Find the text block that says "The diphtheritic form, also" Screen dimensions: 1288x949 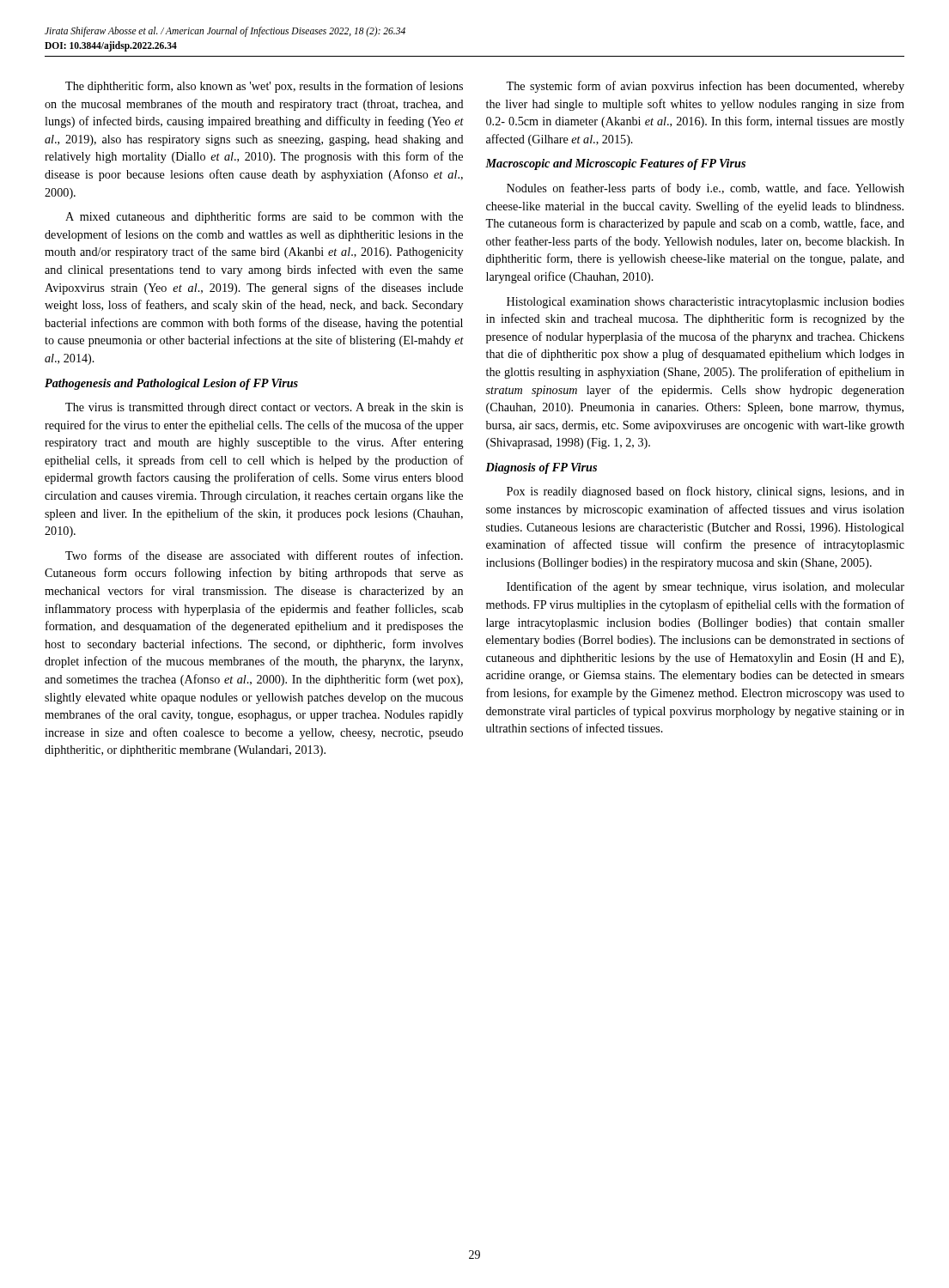[x=254, y=139]
